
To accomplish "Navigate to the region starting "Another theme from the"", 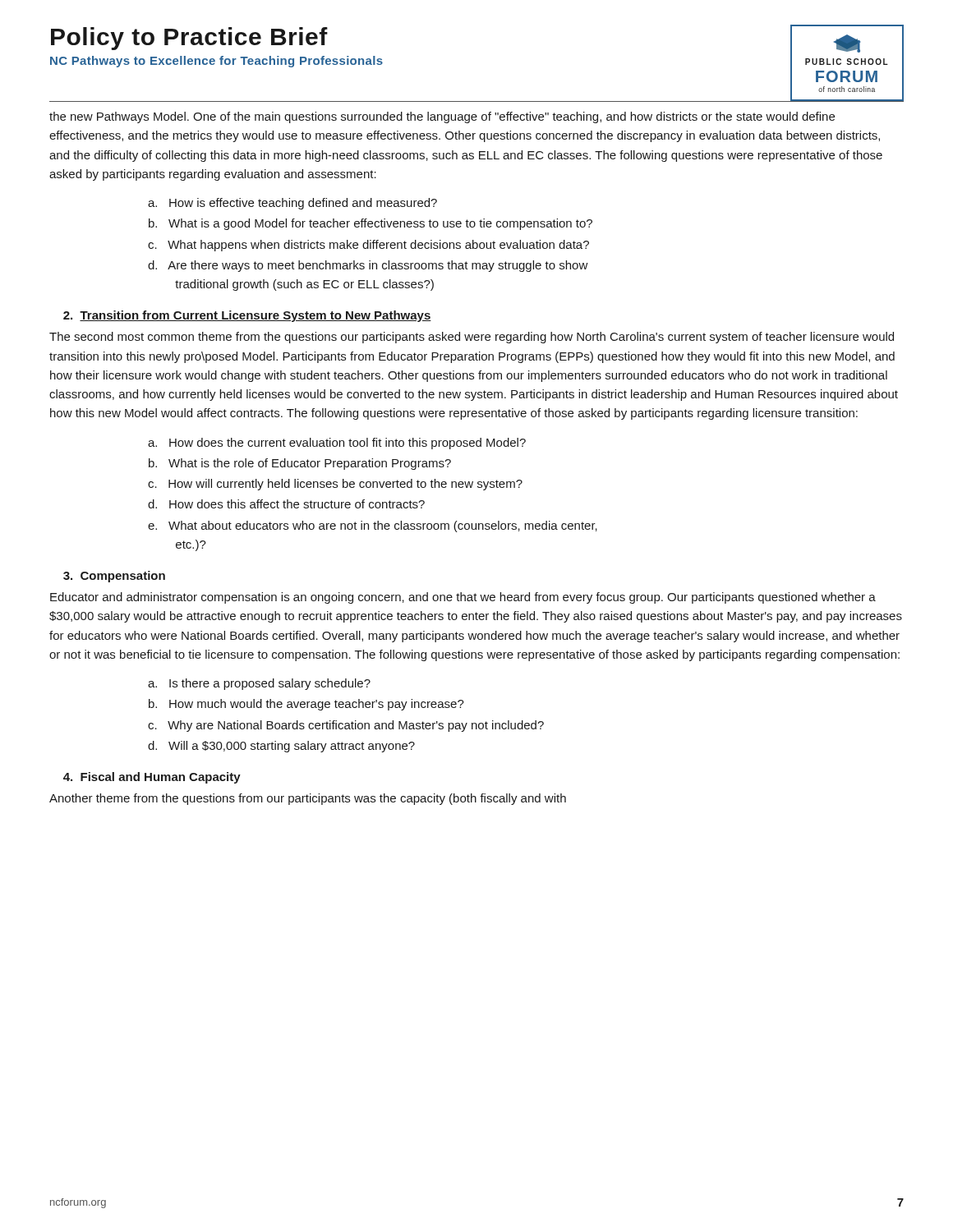I will click(x=308, y=798).
